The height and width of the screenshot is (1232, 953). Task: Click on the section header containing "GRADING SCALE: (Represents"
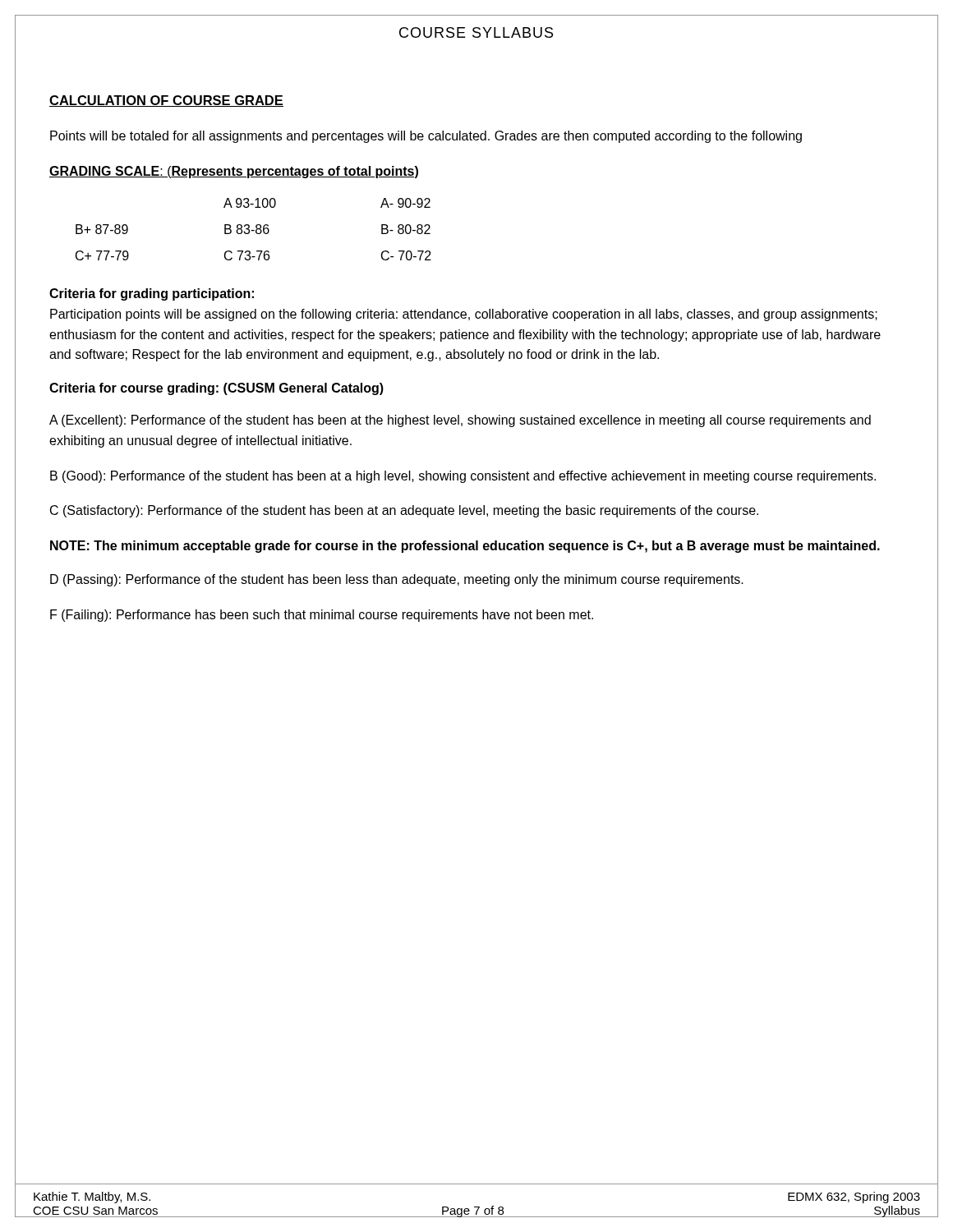[x=234, y=171]
